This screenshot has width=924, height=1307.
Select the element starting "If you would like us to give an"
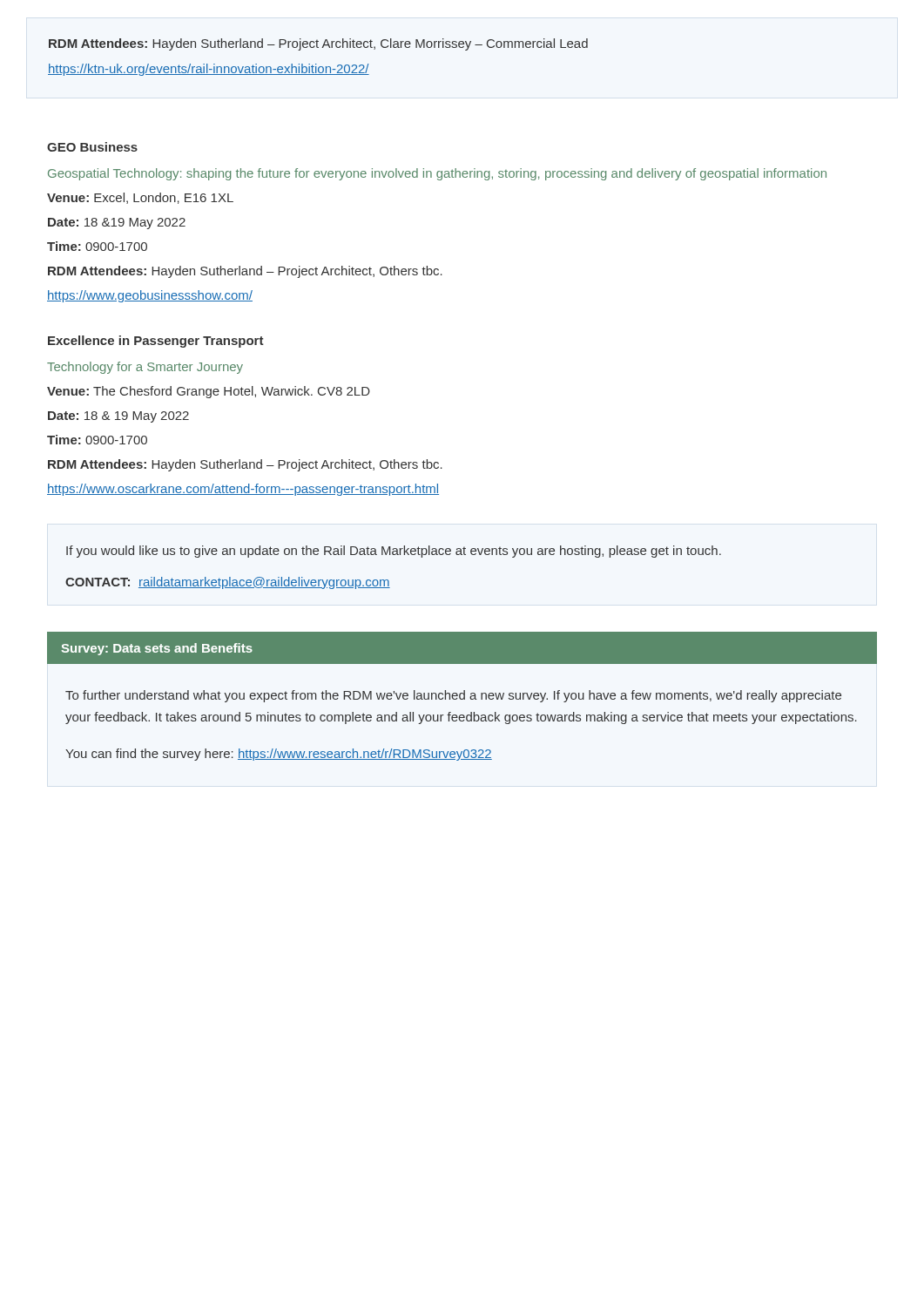pos(462,564)
